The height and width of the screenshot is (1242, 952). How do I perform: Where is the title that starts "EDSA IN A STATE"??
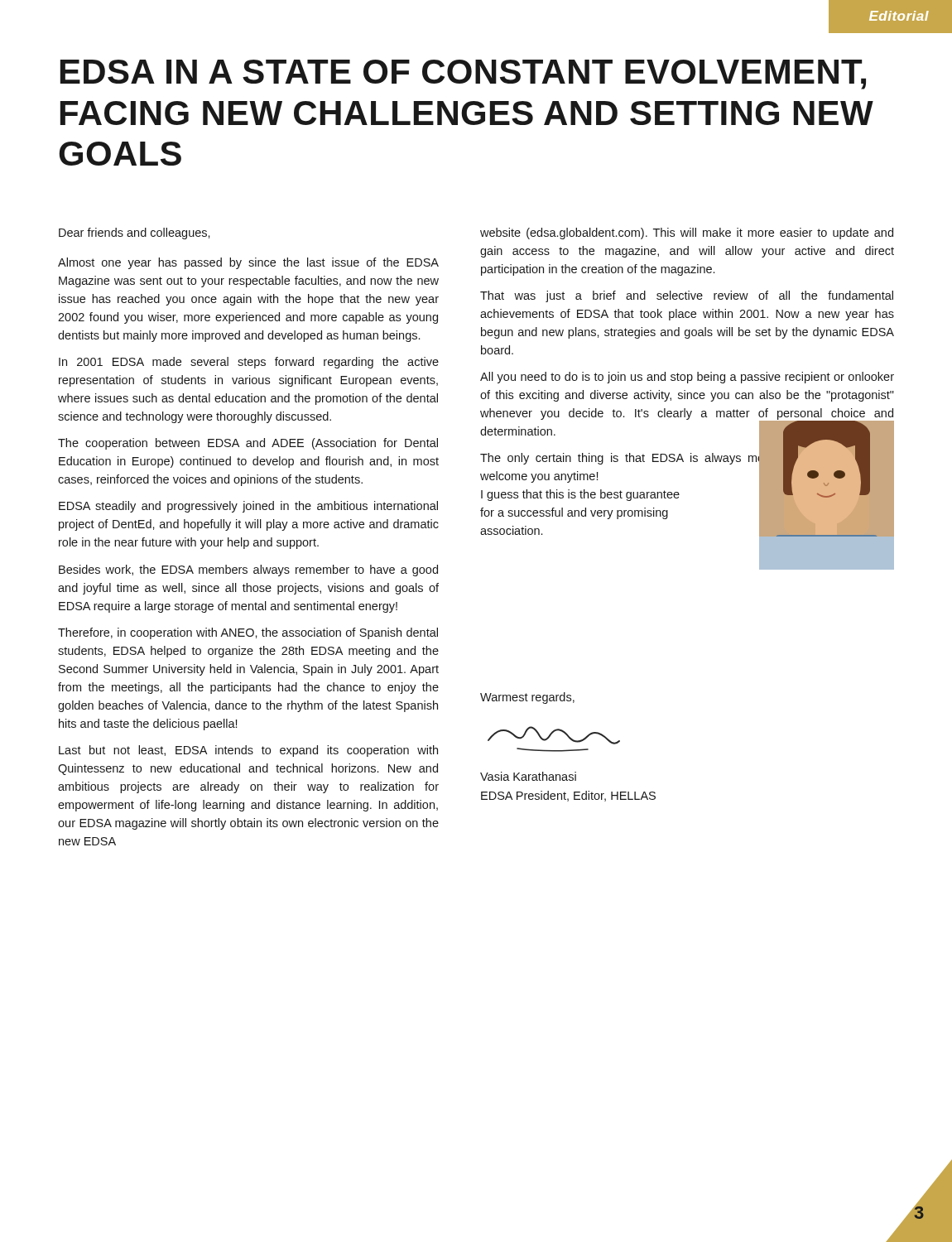tap(476, 113)
